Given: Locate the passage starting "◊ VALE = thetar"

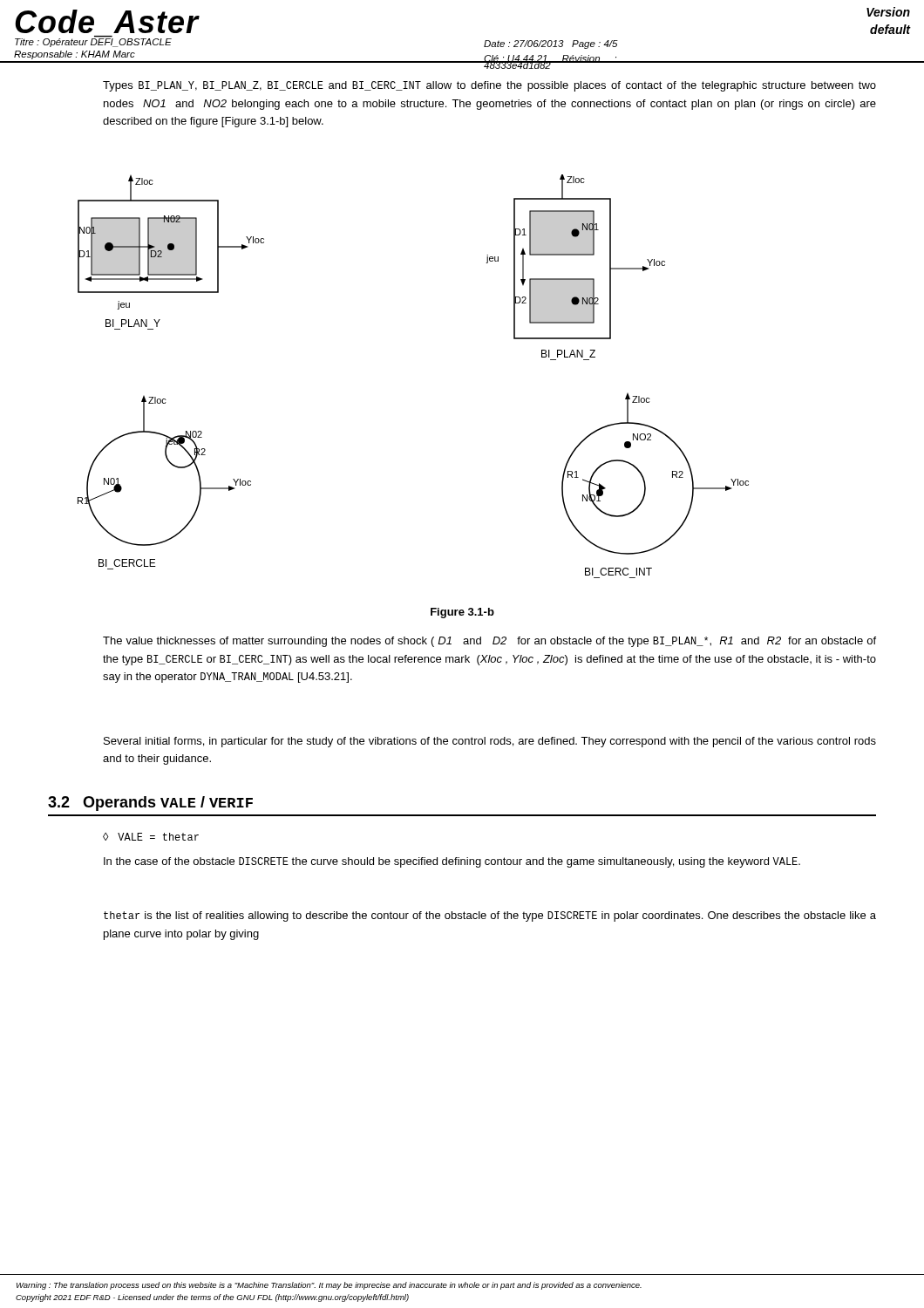Looking at the screenshot, I should 151,837.
